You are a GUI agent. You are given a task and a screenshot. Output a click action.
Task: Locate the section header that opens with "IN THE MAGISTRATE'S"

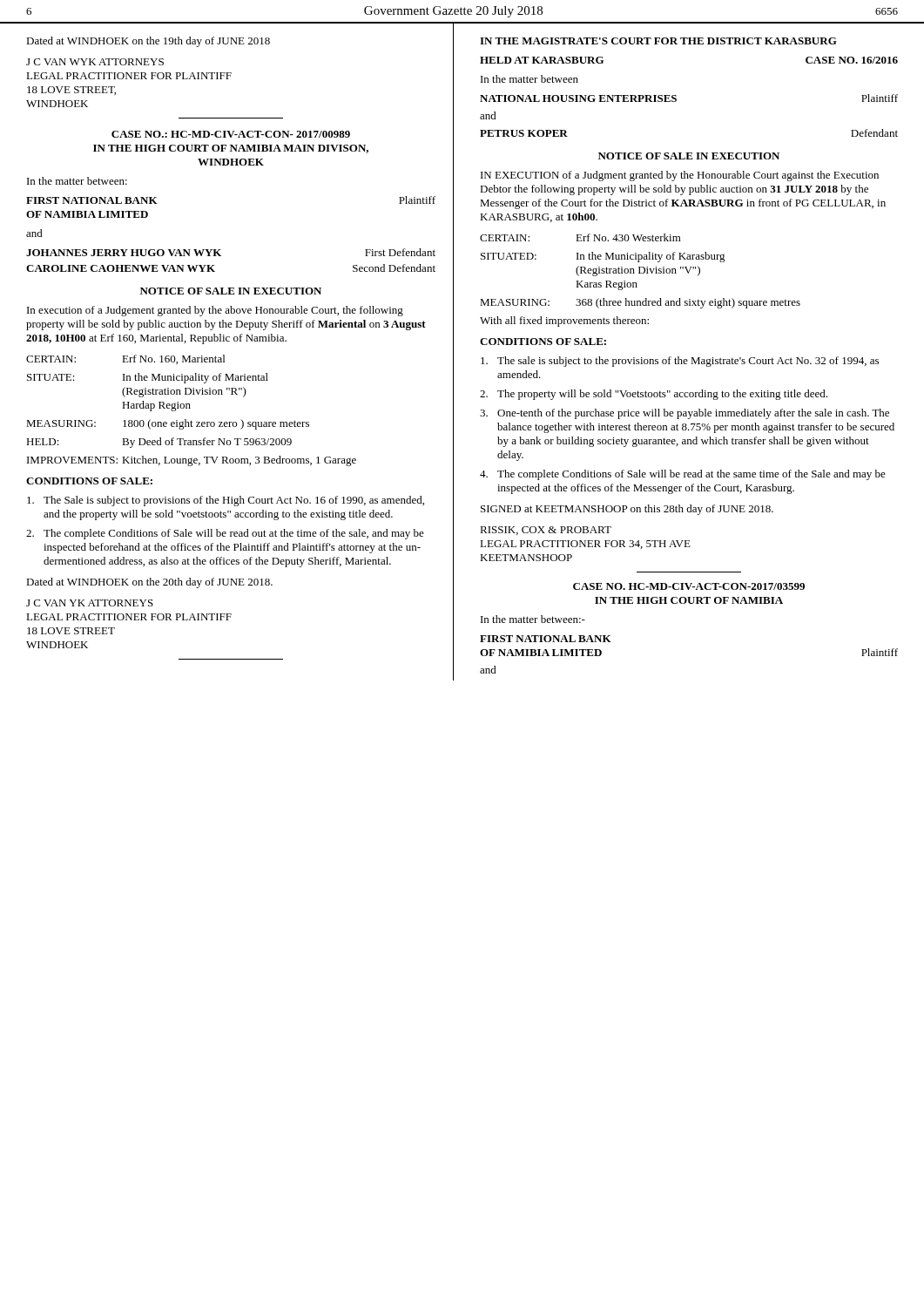658,41
